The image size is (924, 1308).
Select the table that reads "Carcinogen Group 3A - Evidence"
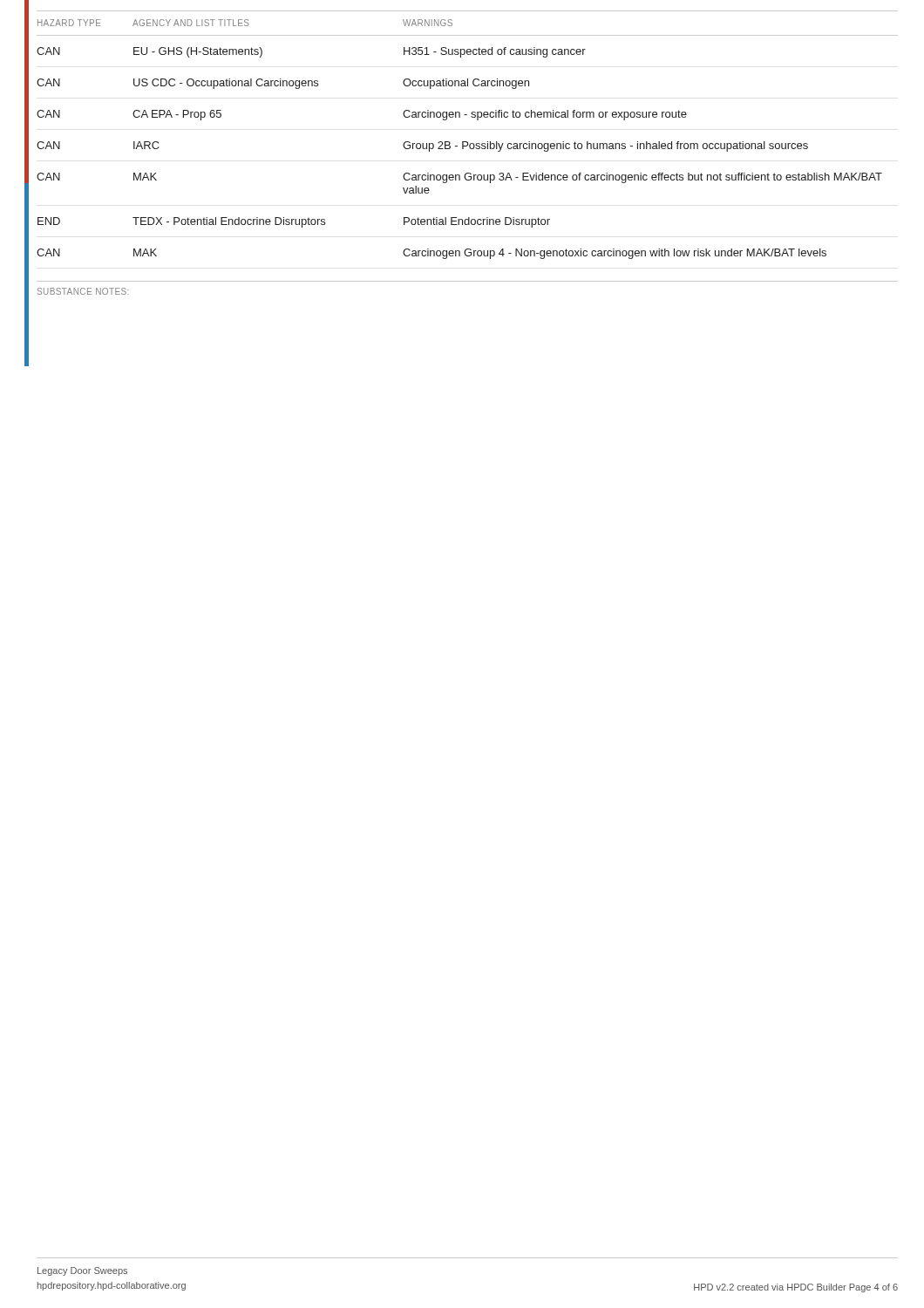tap(467, 139)
